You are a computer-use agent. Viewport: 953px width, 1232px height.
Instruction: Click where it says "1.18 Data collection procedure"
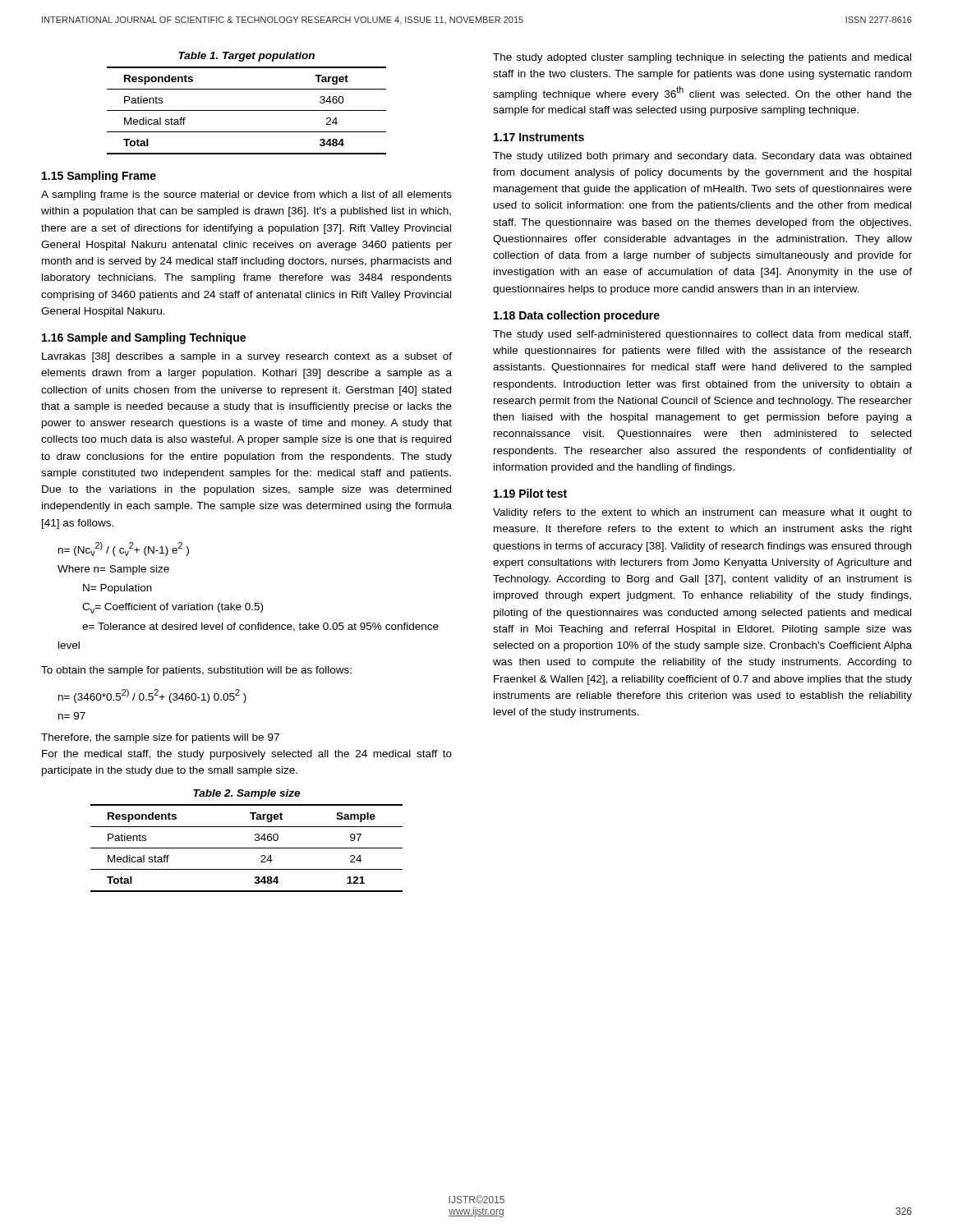pos(576,315)
